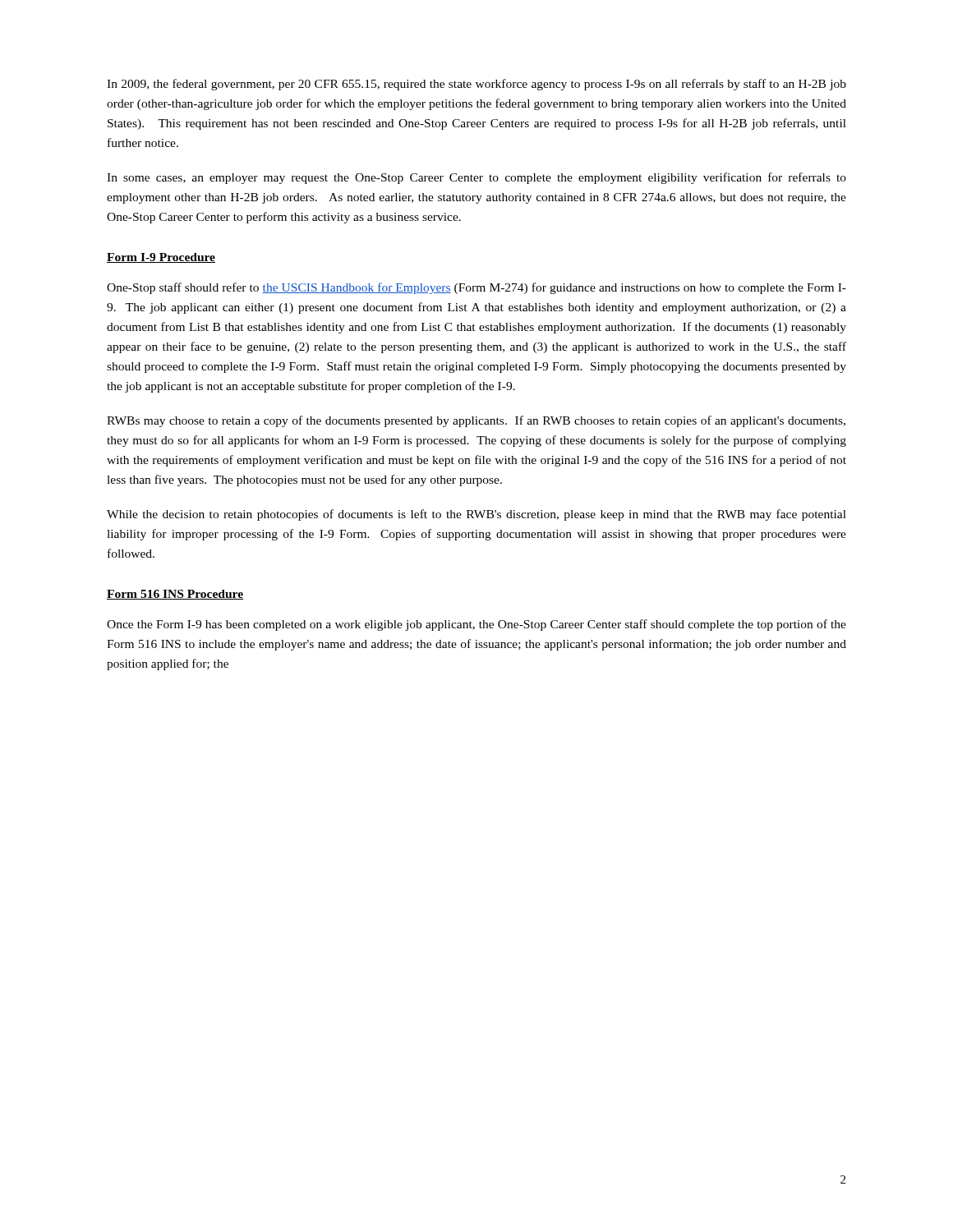Point to the element starting "RWBs may choose to retain a copy of"

click(x=476, y=450)
